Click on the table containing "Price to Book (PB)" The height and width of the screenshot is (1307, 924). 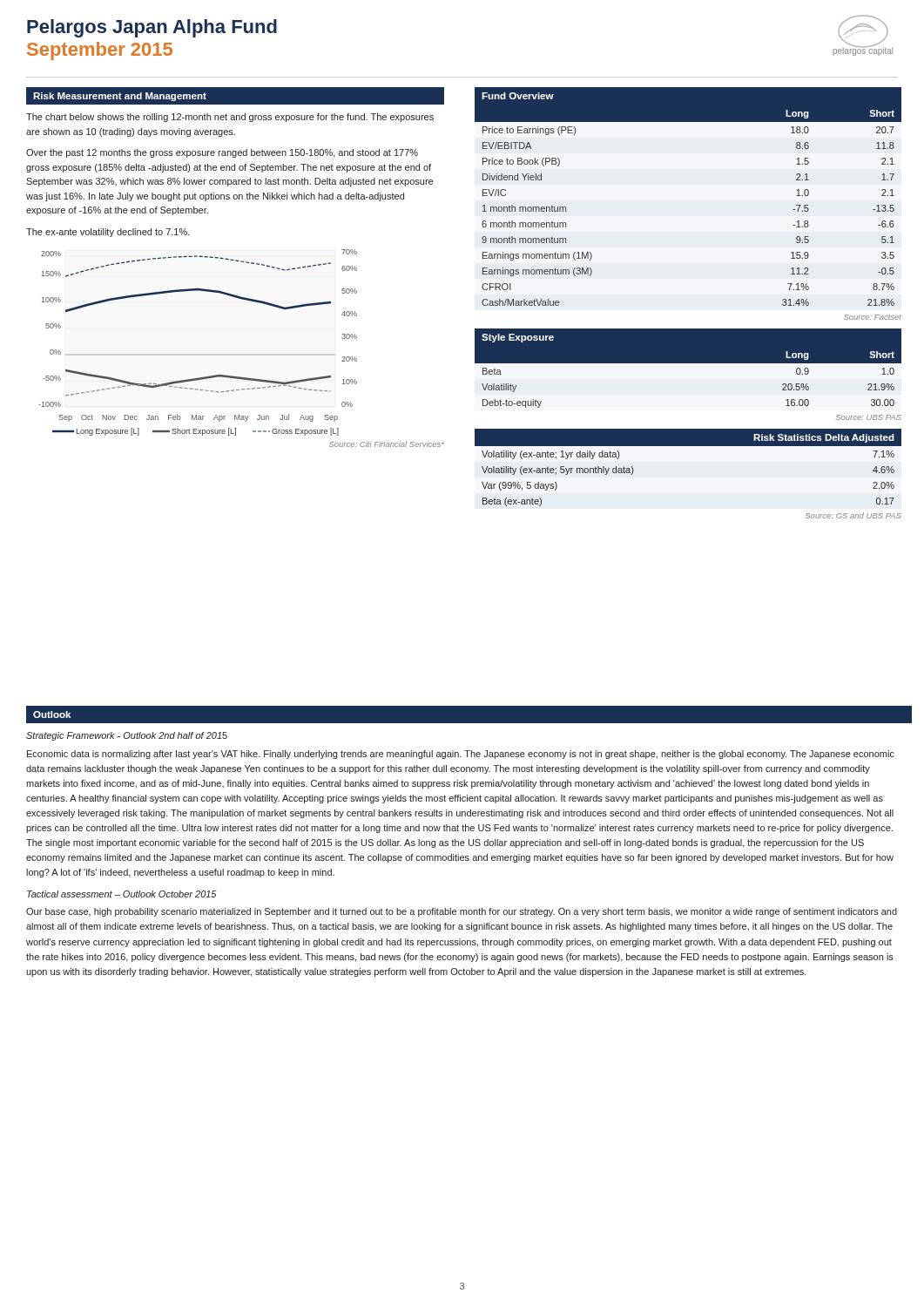coord(688,207)
